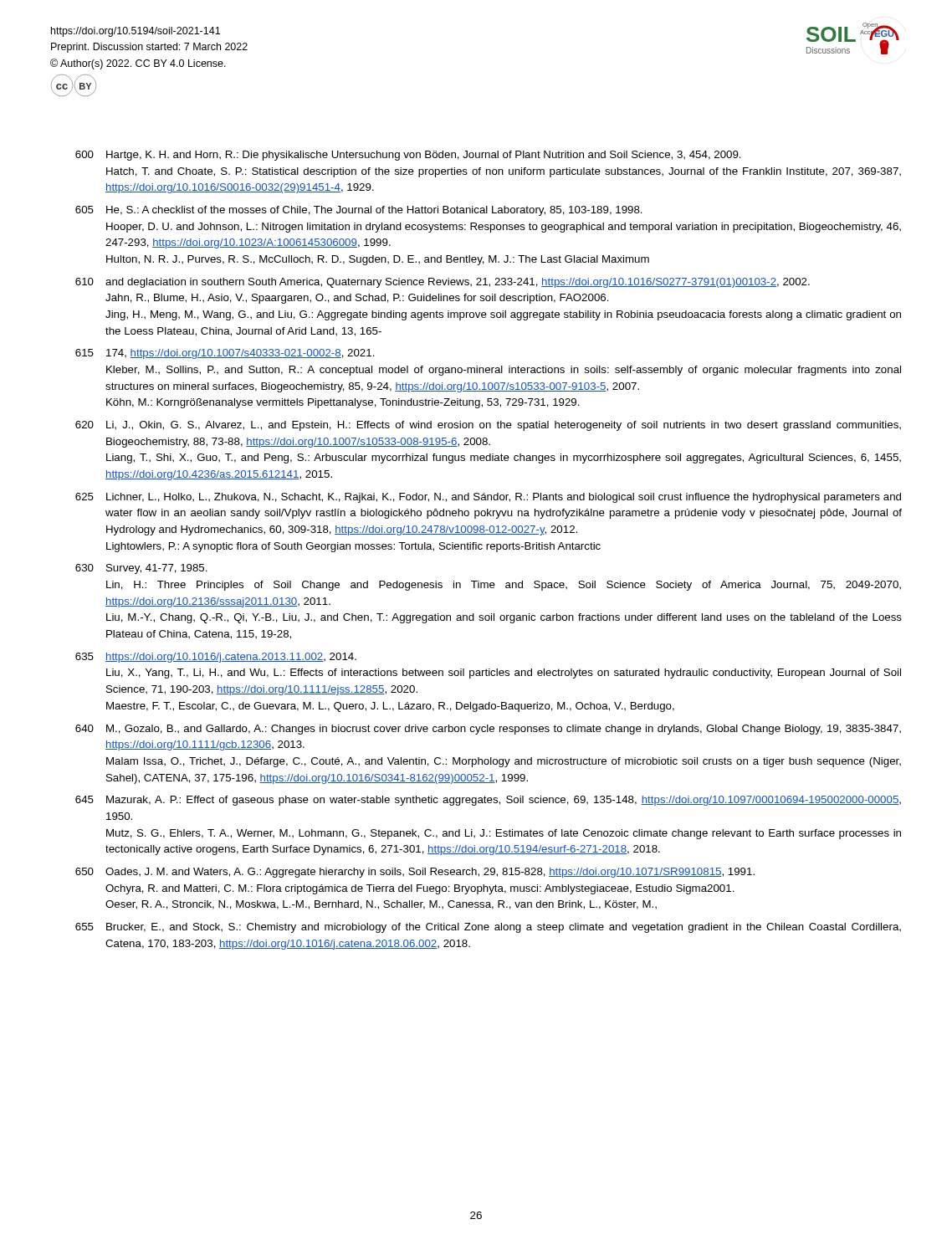Viewport: 952px width, 1255px height.
Task: Locate the list item containing "630 Survey, 41-77, 1985. Lin, H.:"
Action: pyautogui.click(x=141, y=569)
